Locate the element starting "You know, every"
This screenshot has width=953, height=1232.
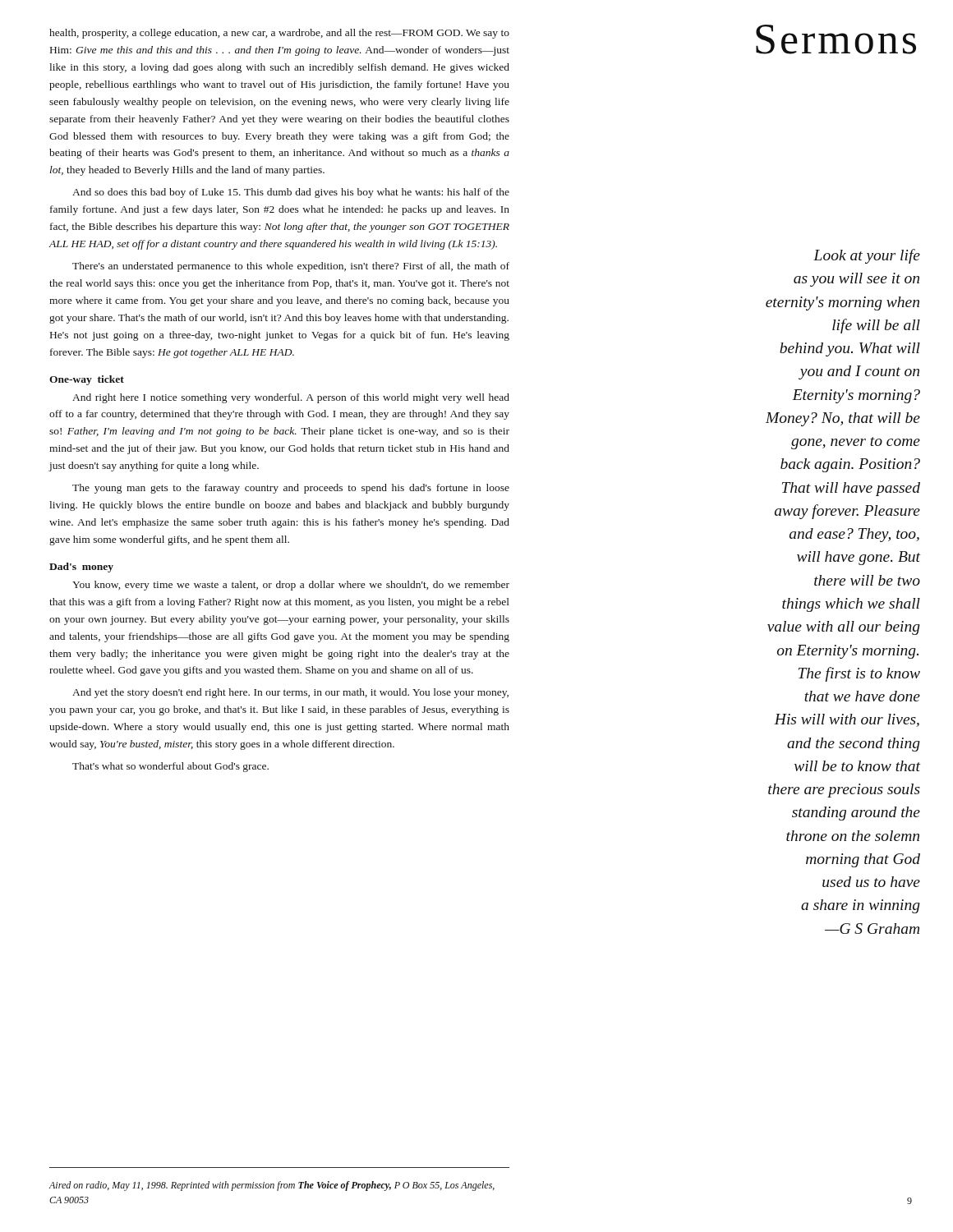pyautogui.click(x=279, y=676)
